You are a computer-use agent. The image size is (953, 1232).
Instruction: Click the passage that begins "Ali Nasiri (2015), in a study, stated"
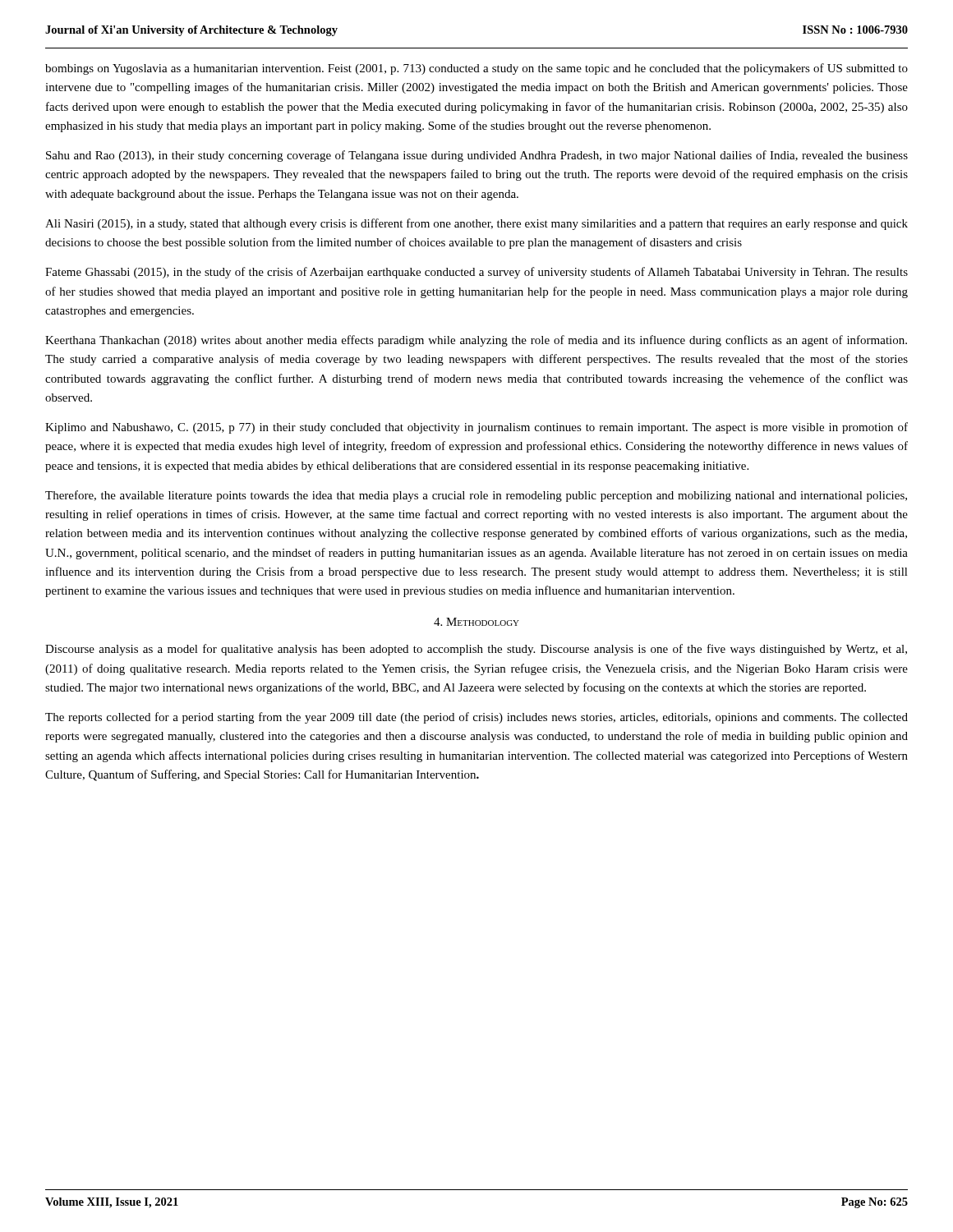[x=476, y=233]
